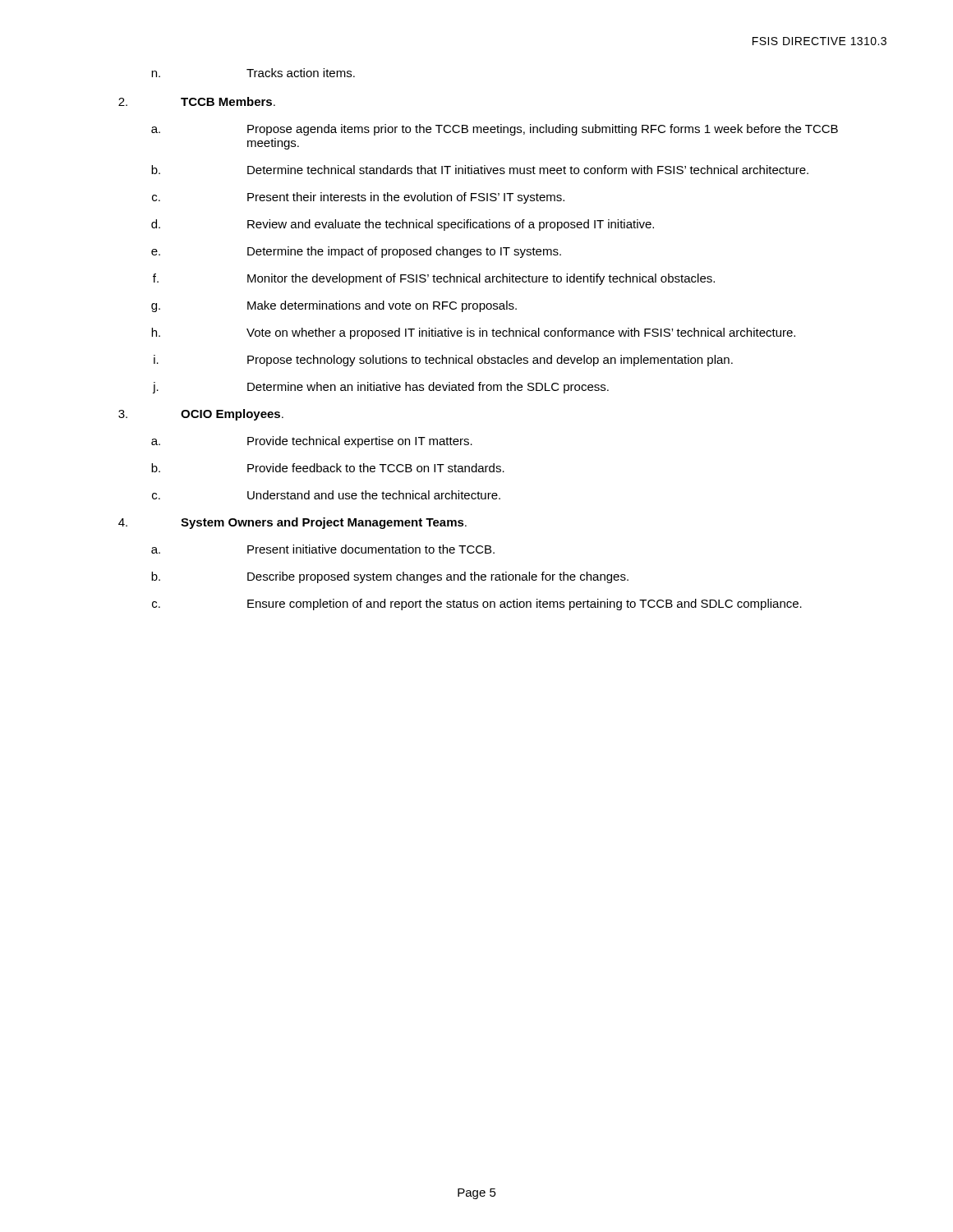This screenshot has height=1232, width=953.
Task: Where does it say "n. Tracks action items."?
Action: [253, 73]
